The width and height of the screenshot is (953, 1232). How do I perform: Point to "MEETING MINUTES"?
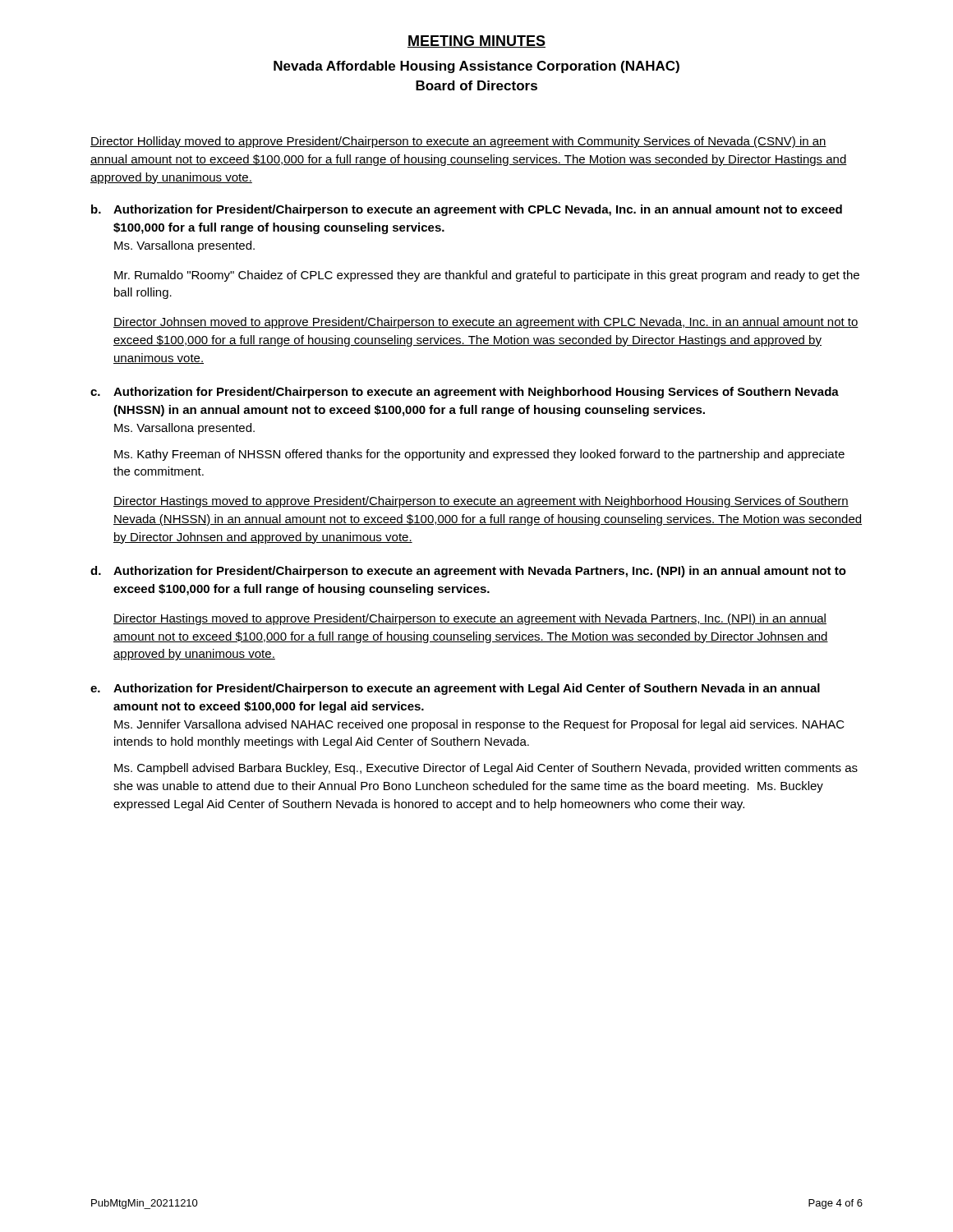(476, 41)
